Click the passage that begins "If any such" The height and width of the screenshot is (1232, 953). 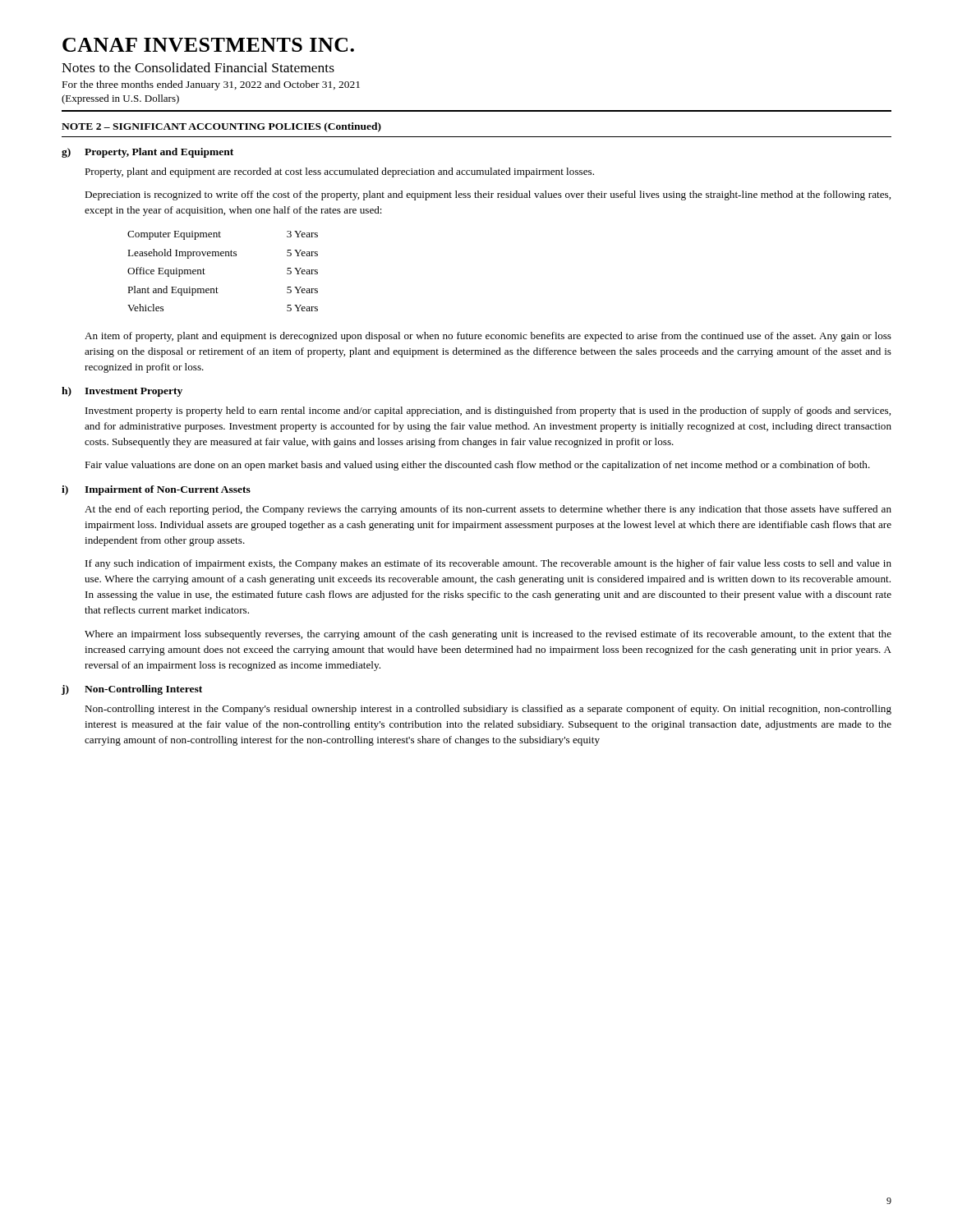point(488,587)
